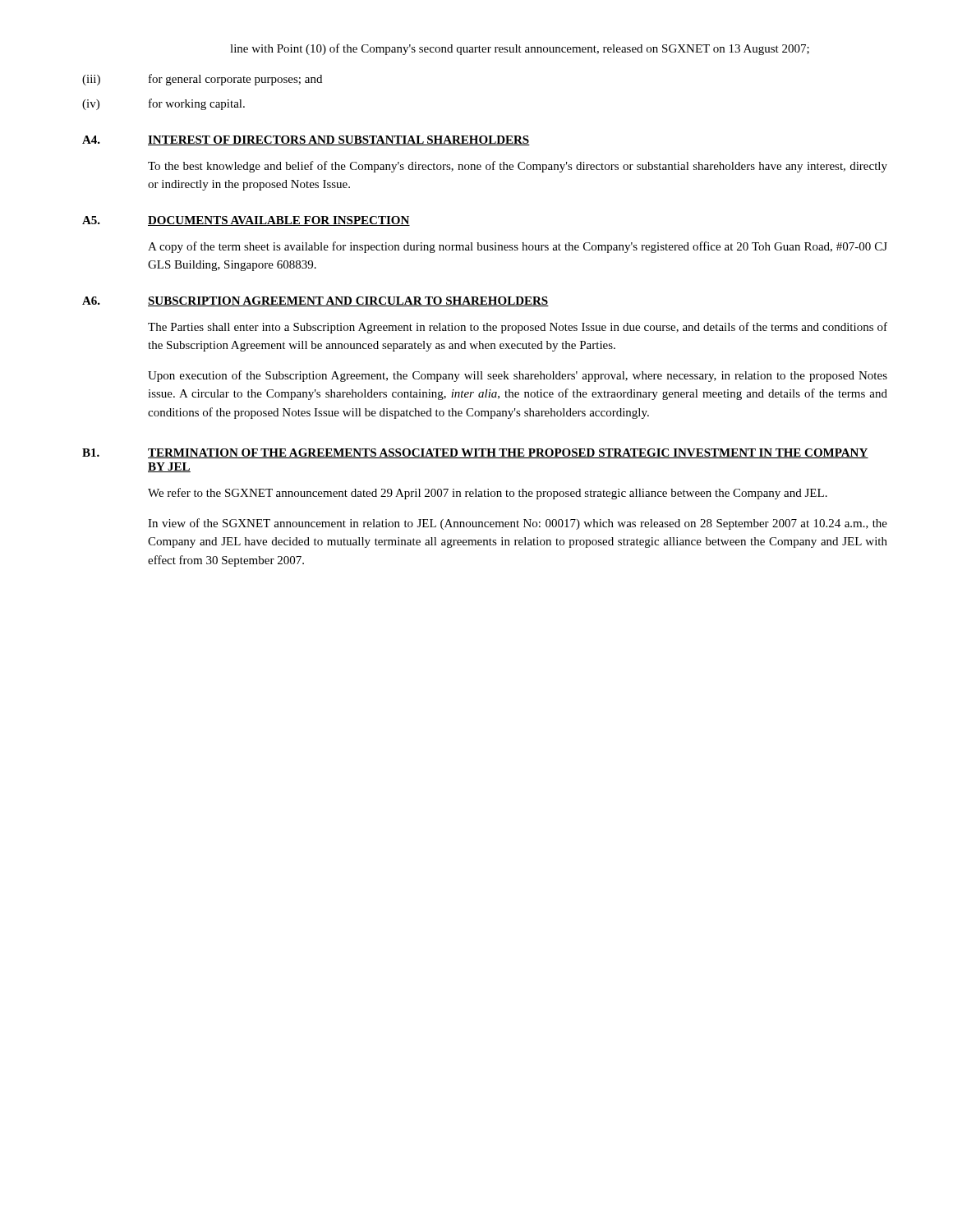Click on the passage starting "The Parties shall enter into a Subscription"

(x=518, y=336)
